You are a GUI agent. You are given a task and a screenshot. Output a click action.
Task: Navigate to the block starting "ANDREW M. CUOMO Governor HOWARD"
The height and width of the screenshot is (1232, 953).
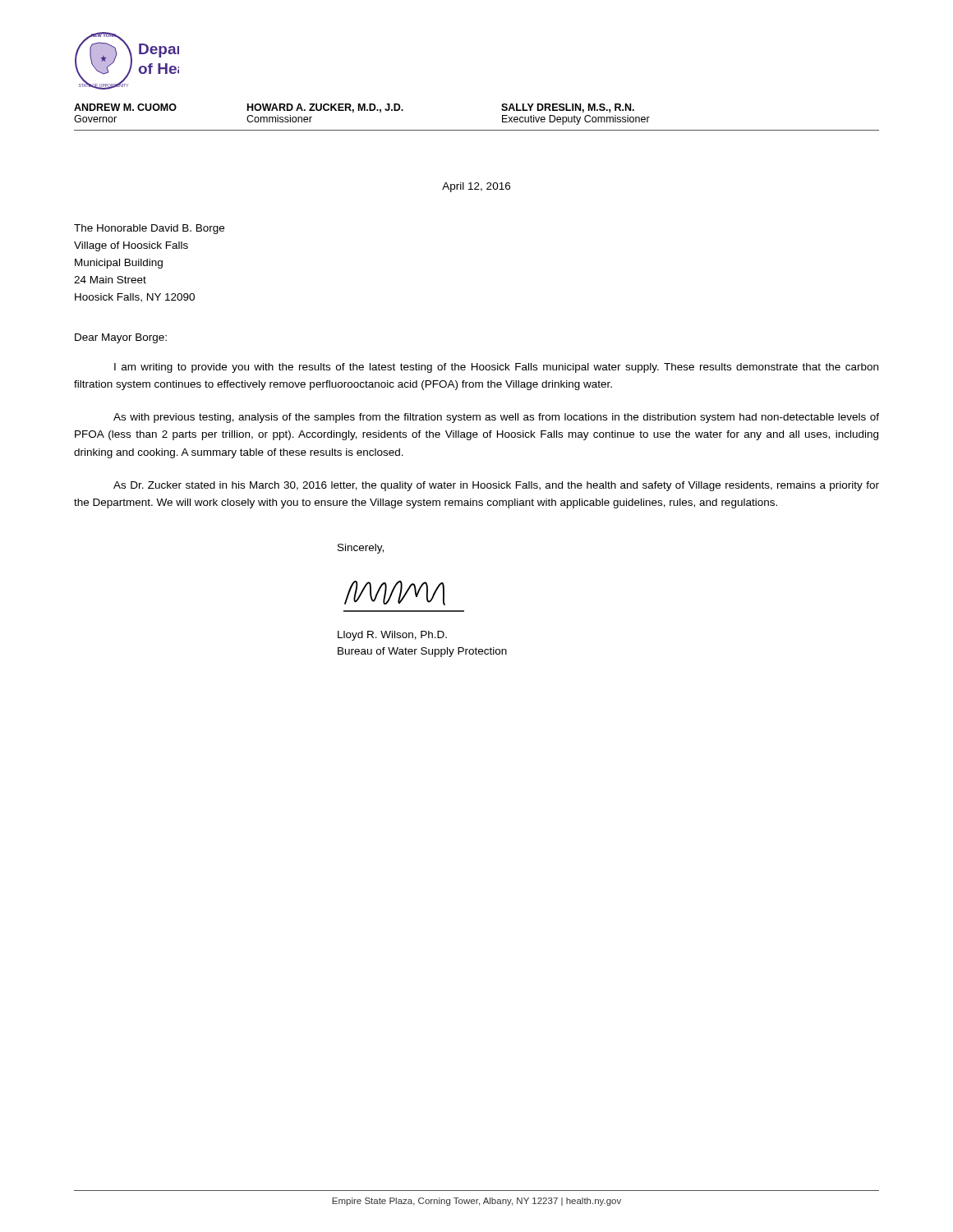coord(354,108)
